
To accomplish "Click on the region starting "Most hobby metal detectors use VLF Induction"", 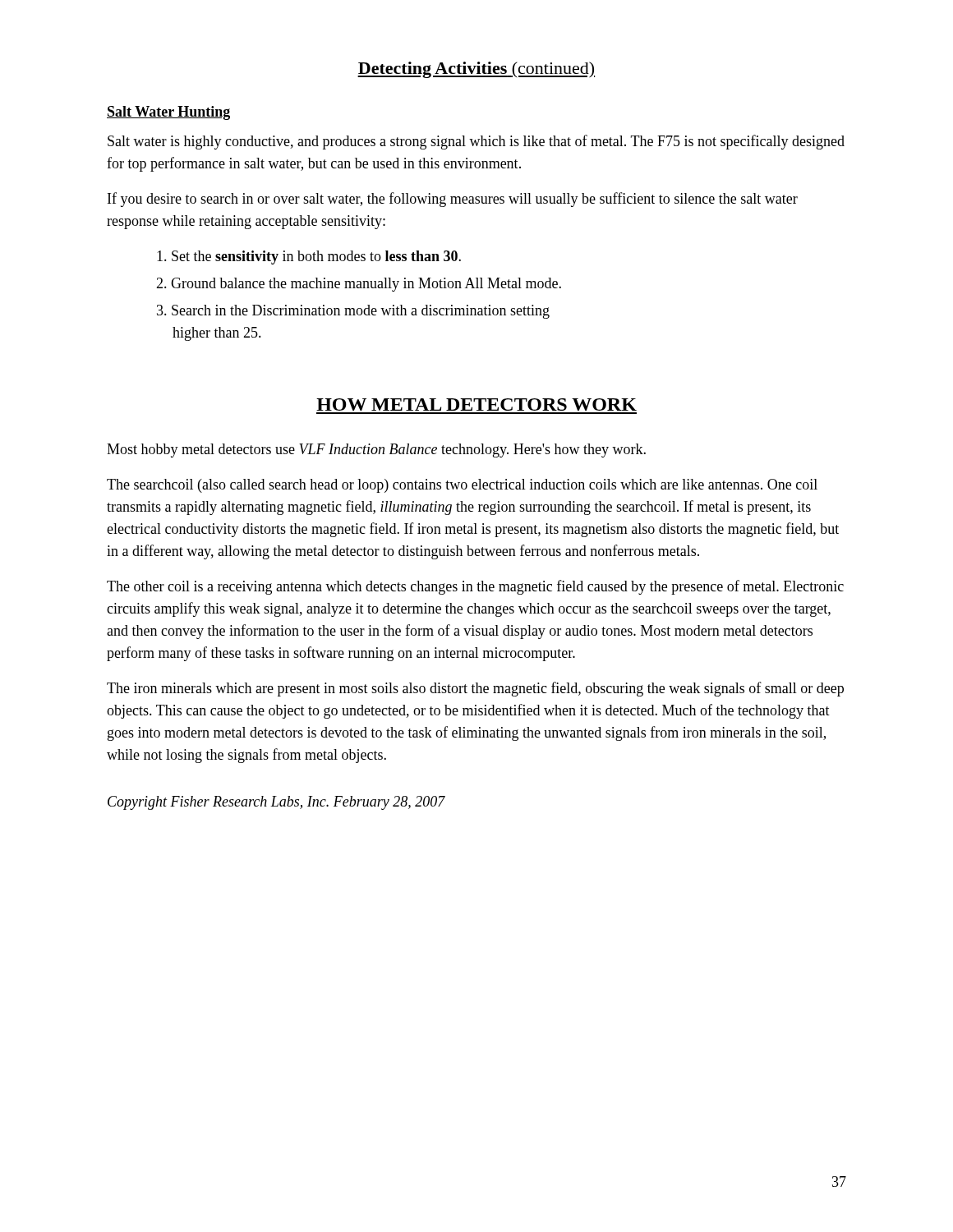I will (x=377, y=449).
